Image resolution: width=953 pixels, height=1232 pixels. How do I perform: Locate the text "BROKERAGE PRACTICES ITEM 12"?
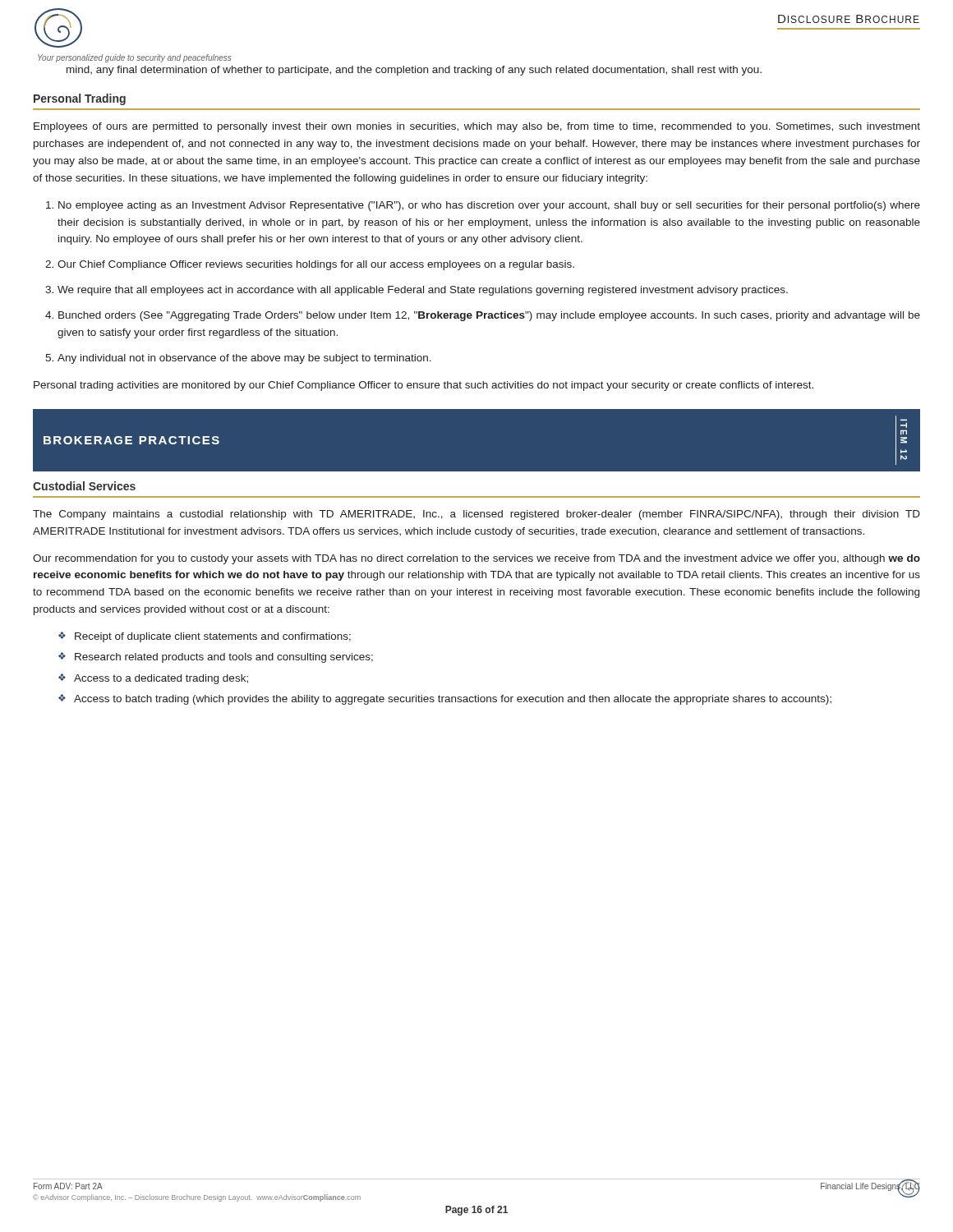pos(129,440)
